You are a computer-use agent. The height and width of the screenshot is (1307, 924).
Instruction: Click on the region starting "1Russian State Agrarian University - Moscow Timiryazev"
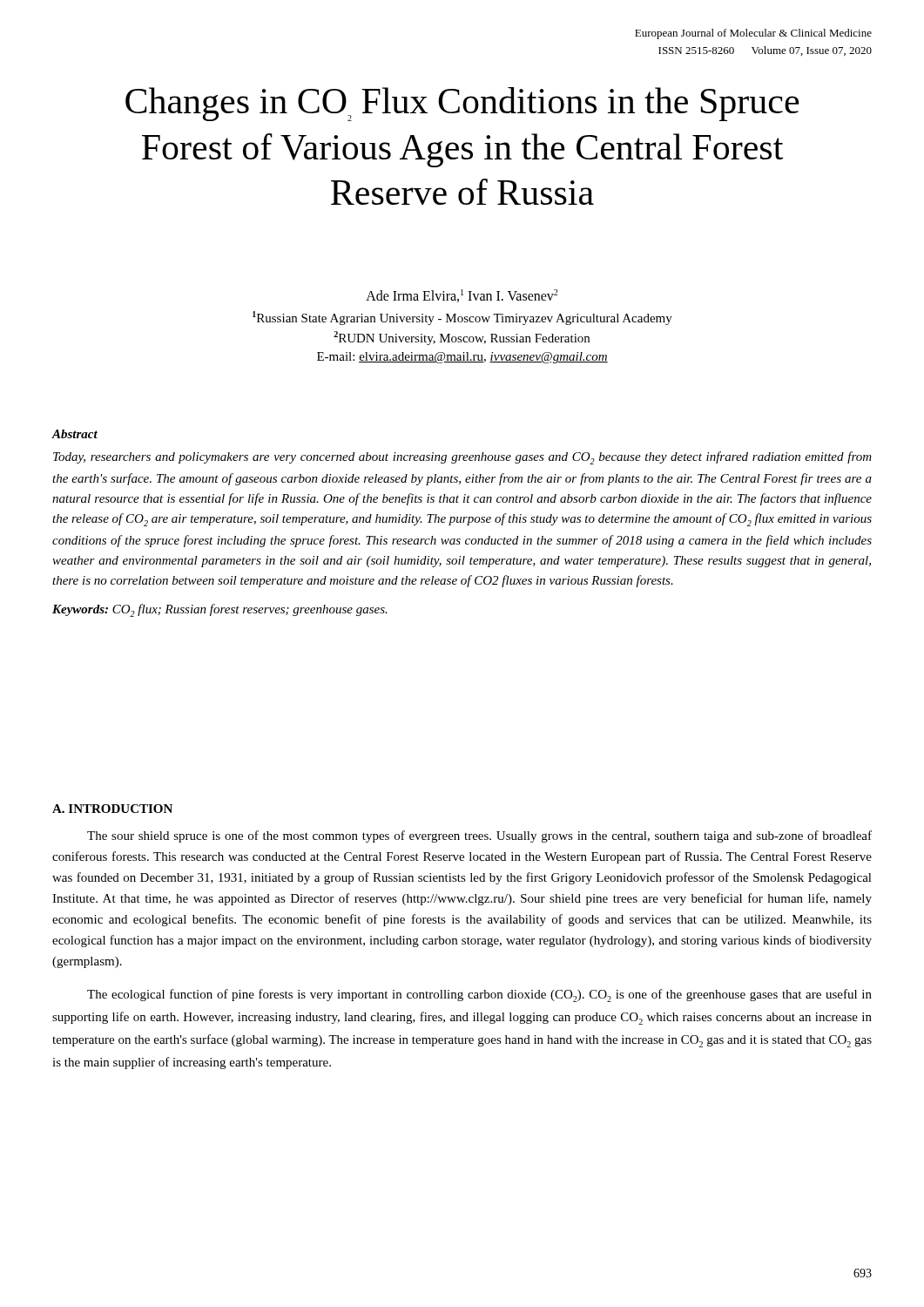click(462, 317)
